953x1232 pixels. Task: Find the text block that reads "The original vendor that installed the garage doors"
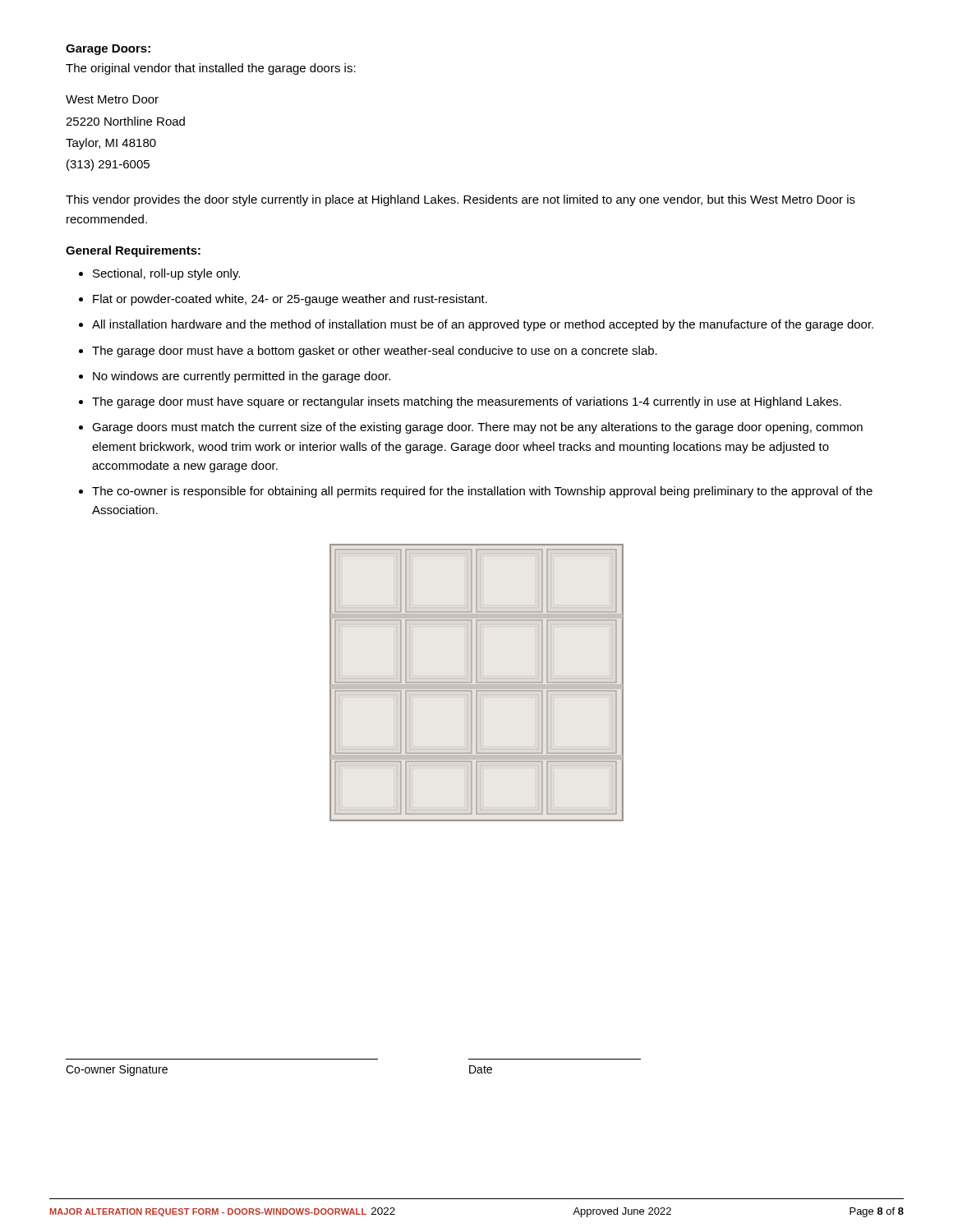click(x=211, y=68)
